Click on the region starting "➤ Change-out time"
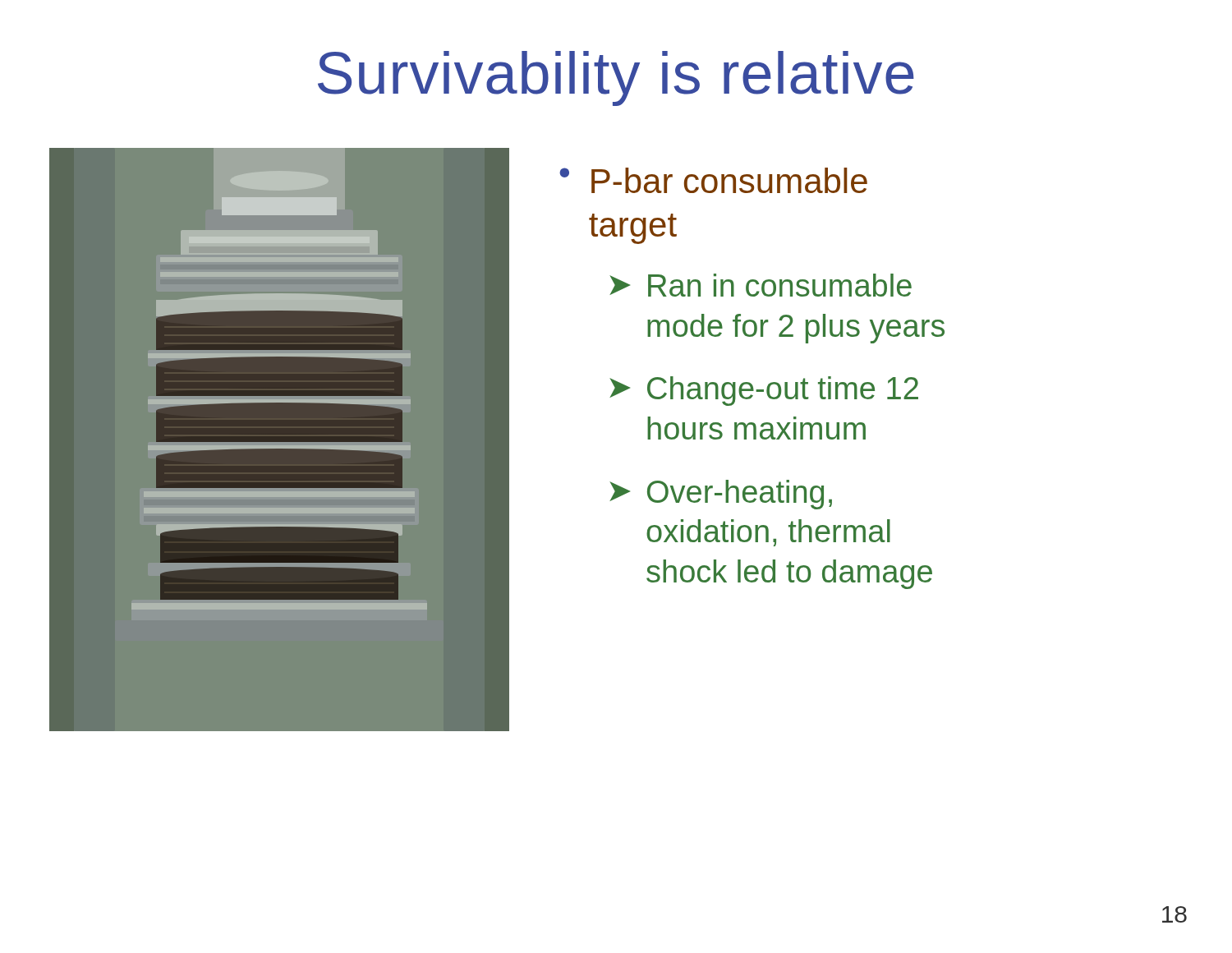The width and height of the screenshot is (1232, 953). 763,409
